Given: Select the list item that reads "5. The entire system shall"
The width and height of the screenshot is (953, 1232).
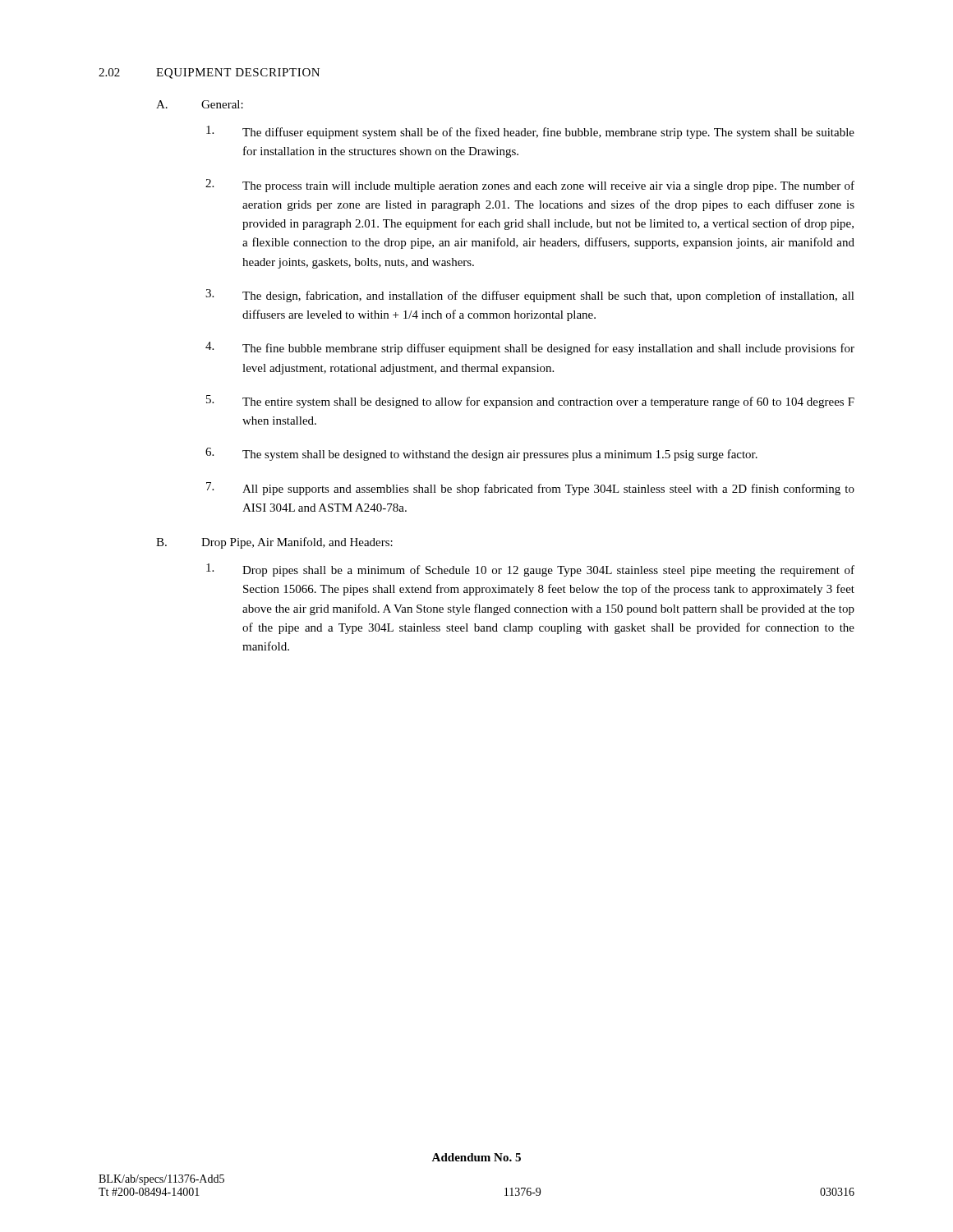Looking at the screenshot, I should click(530, 411).
